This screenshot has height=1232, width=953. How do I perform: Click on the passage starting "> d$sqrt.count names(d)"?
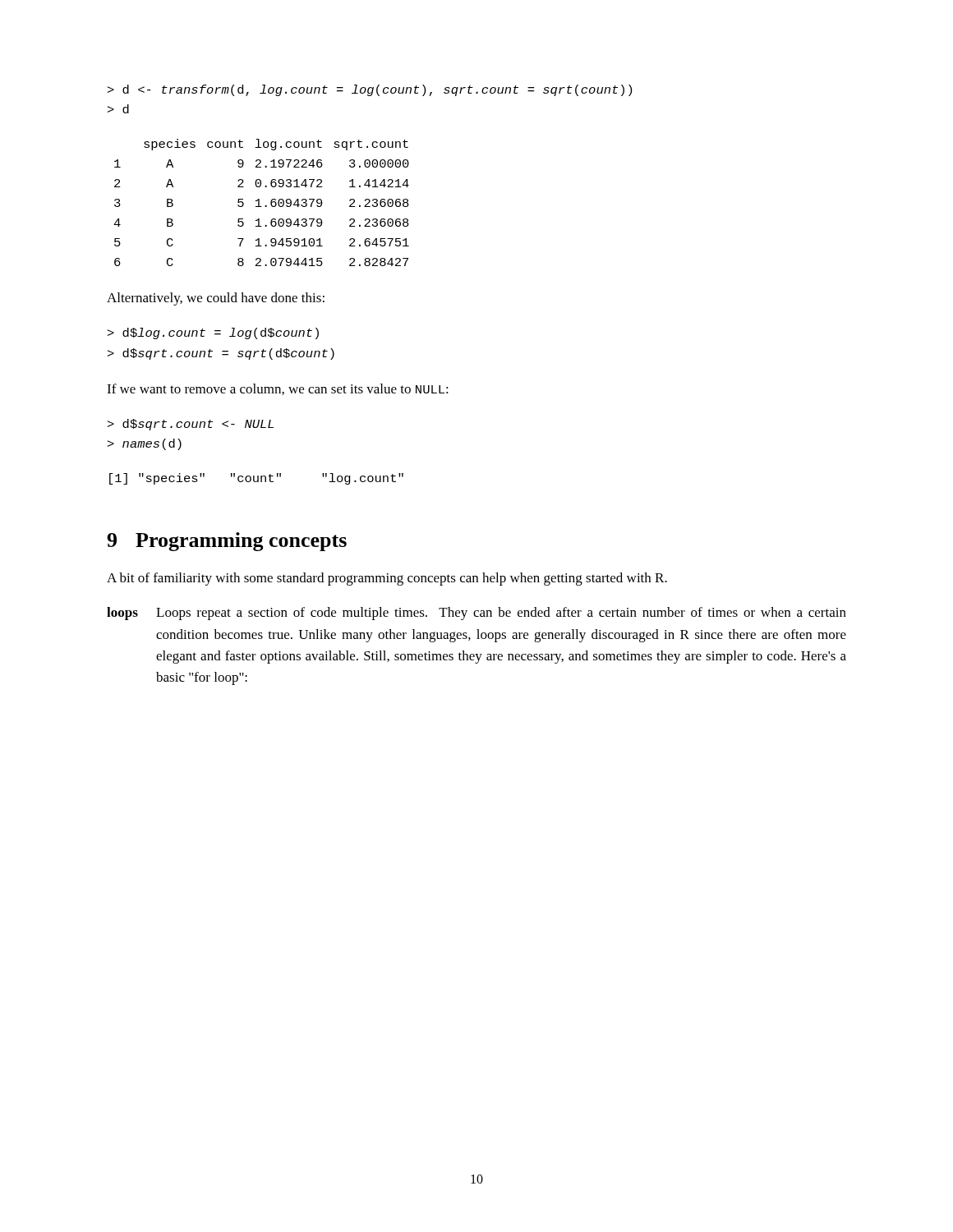coord(191,425)
